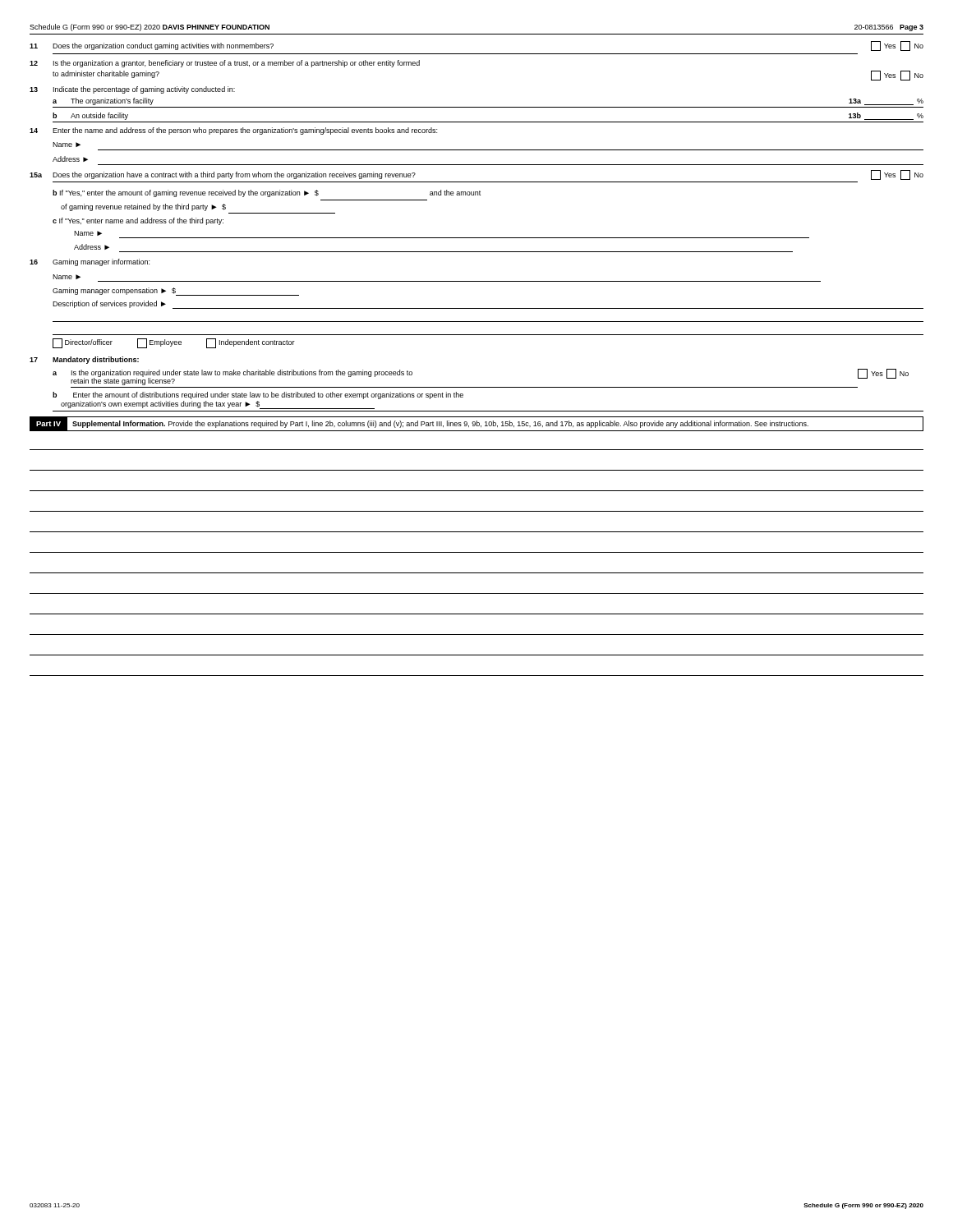Find the block on this page that starts "c If "Yes," enter name and address"

138,221
